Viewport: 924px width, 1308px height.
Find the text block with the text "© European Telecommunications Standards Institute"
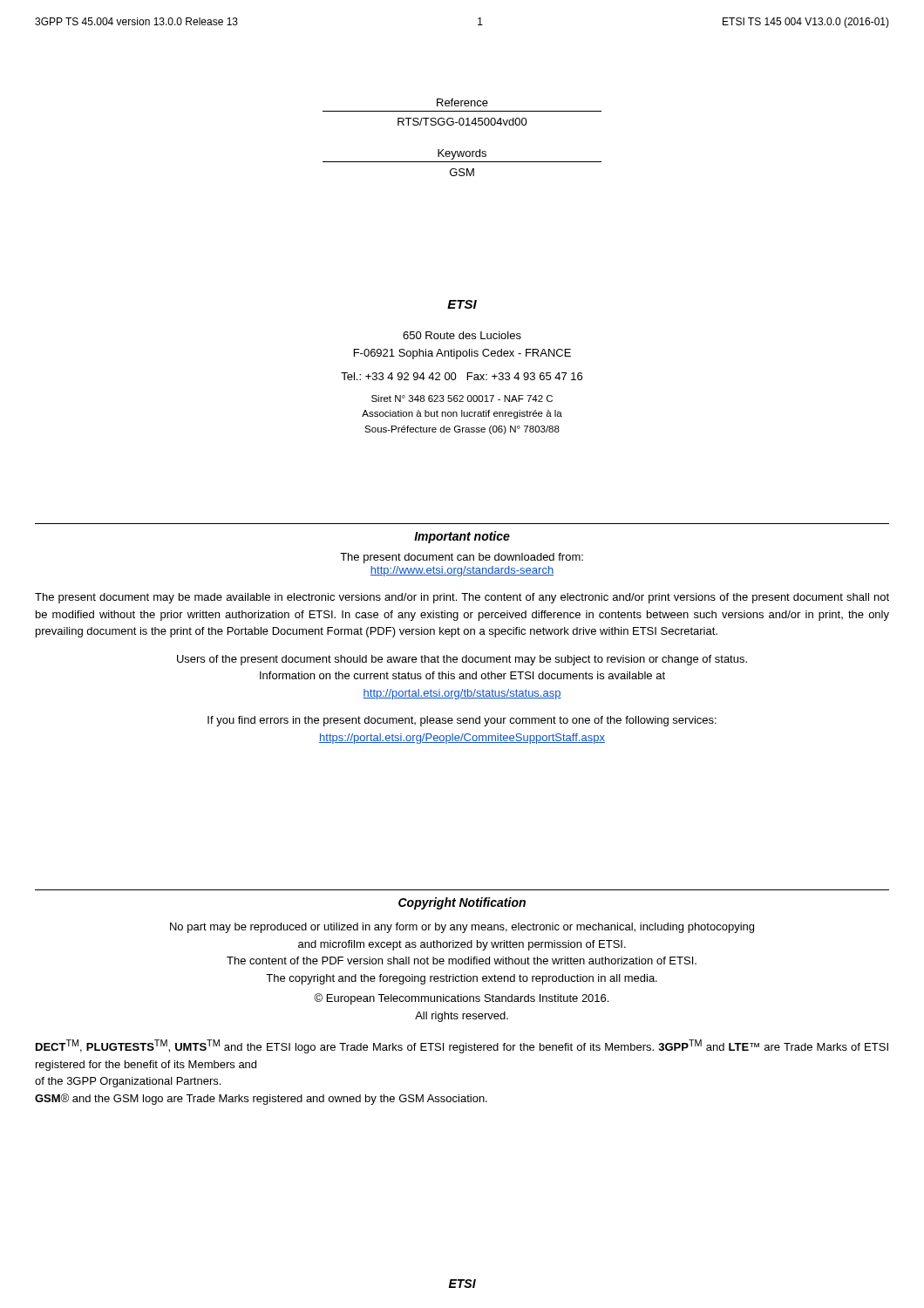(462, 1007)
